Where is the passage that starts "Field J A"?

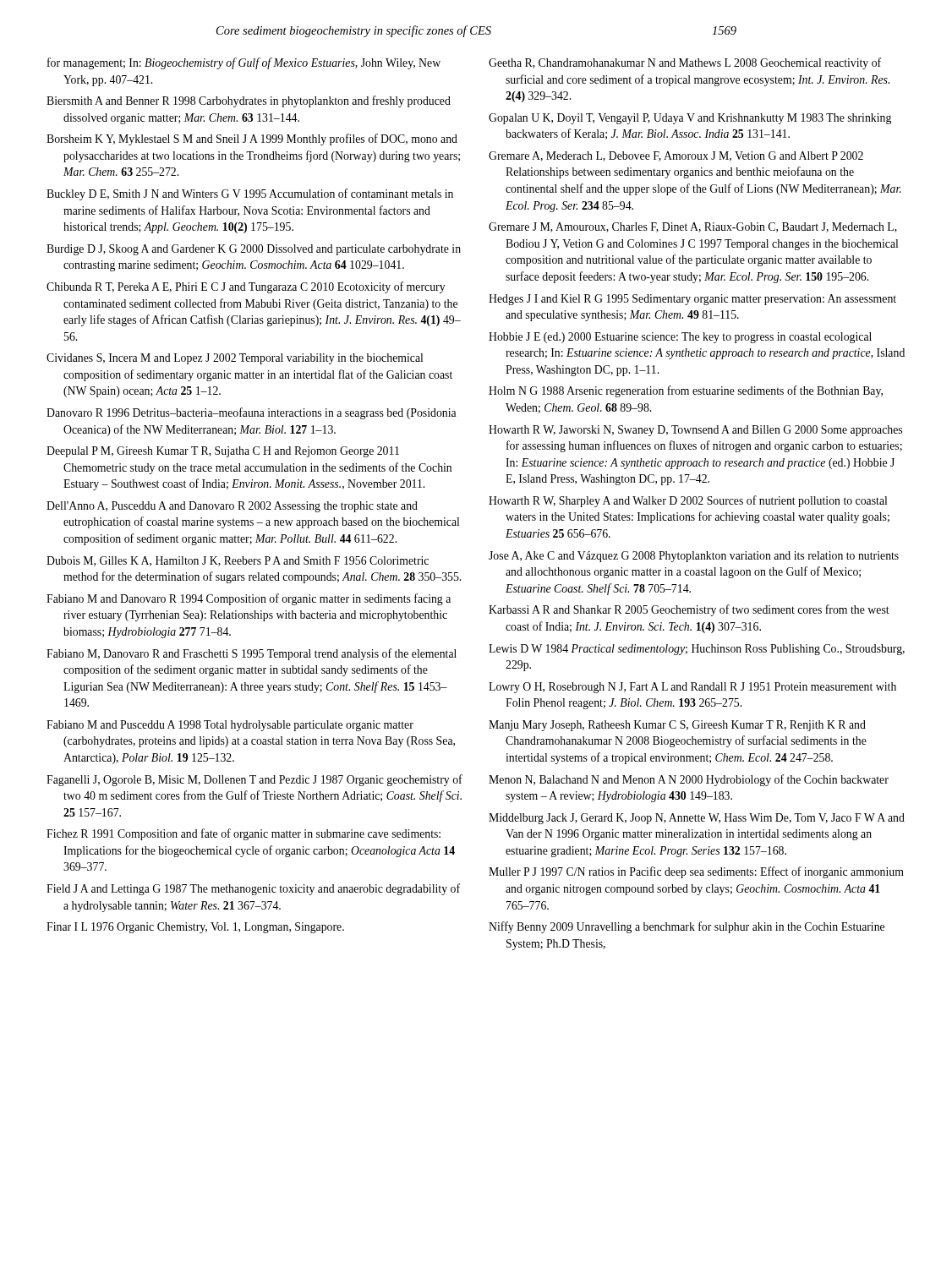pos(253,897)
